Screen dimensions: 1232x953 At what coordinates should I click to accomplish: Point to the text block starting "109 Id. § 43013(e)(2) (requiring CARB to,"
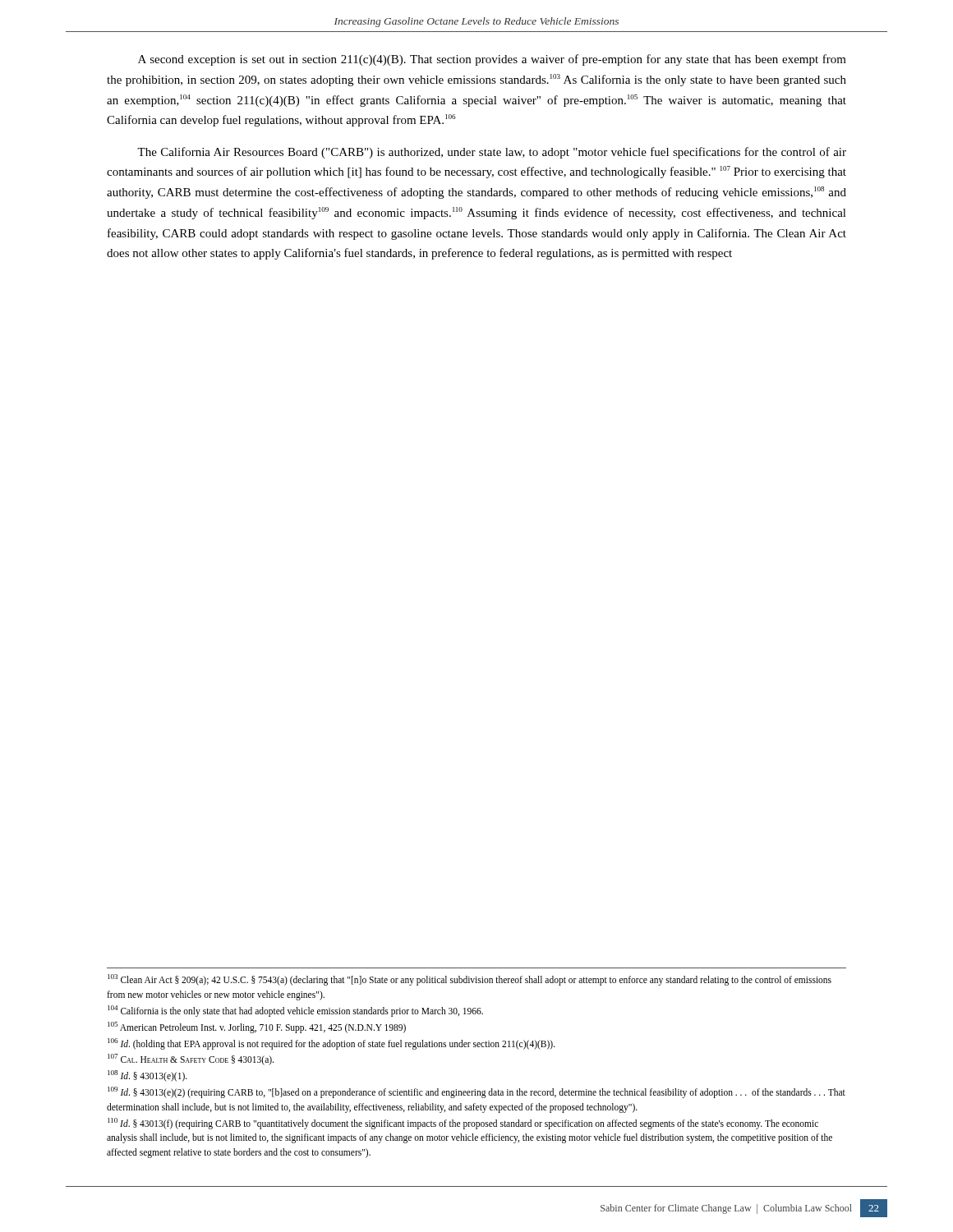pyautogui.click(x=476, y=1099)
